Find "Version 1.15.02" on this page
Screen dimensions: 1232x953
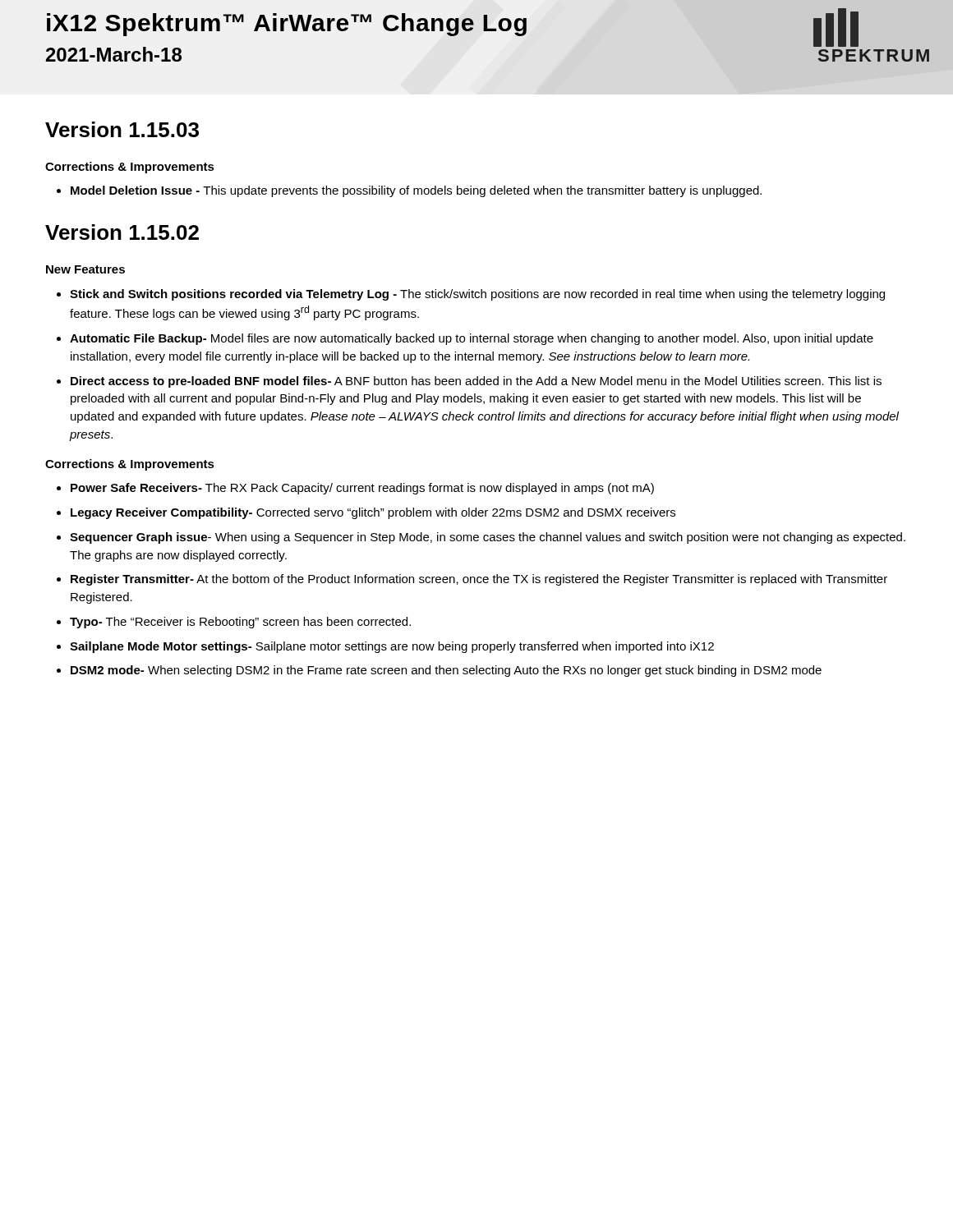[122, 233]
